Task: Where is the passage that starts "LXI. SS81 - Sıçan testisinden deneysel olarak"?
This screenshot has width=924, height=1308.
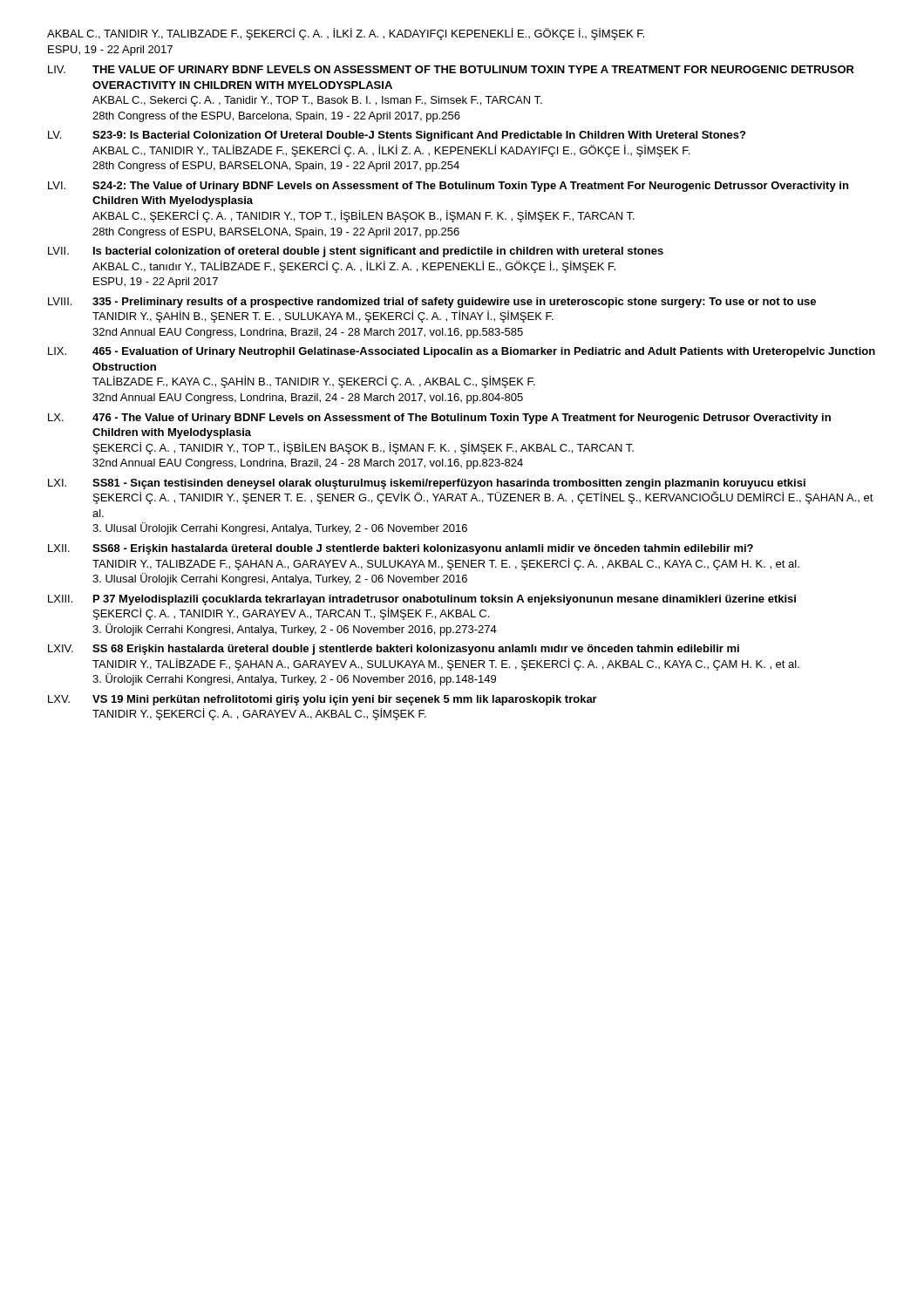Action: pyautogui.click(x=462, y=506)
